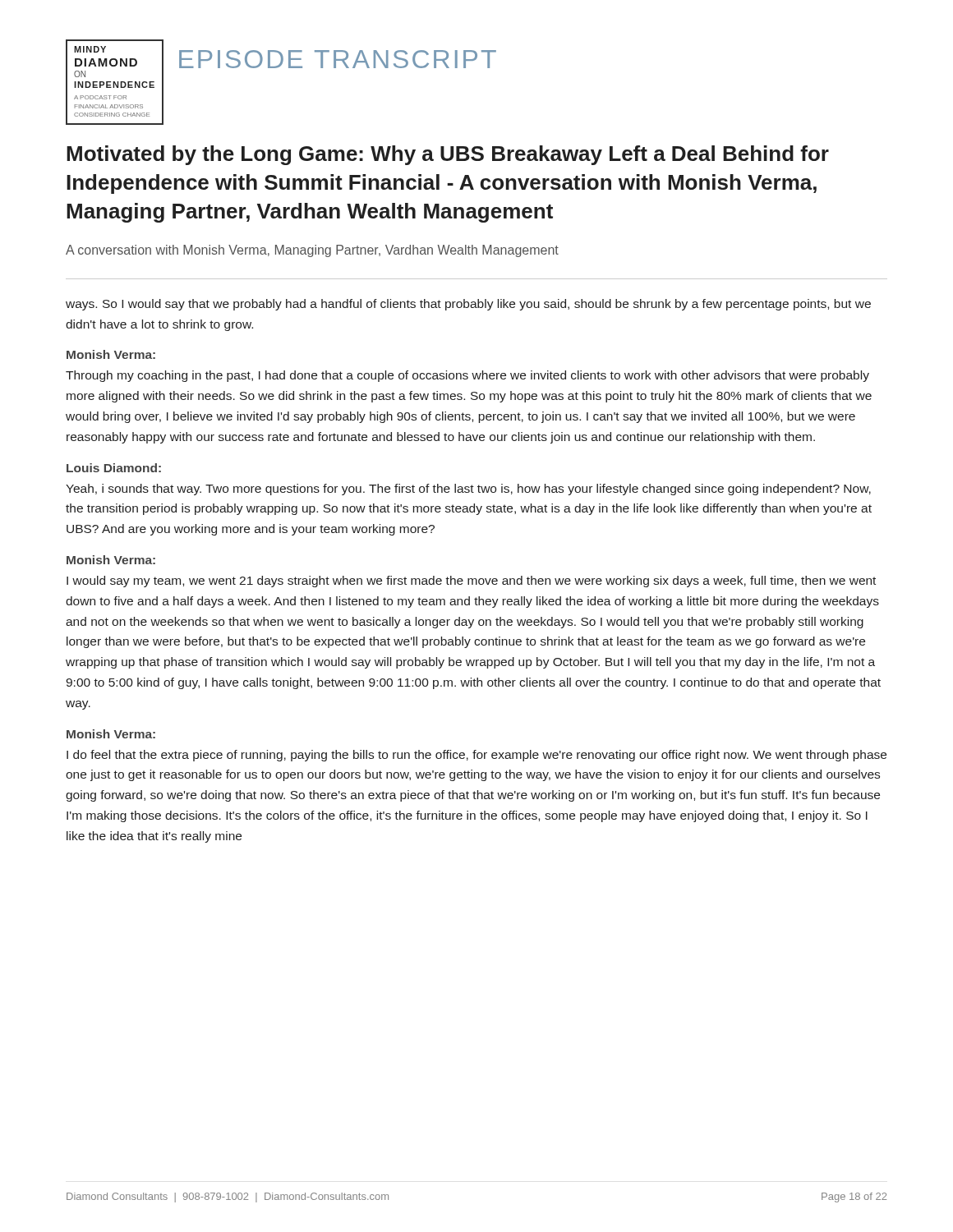This screenshot has height=1232, width=953.
Task: Select the block starting "I would say"
Action: [473, 641]
